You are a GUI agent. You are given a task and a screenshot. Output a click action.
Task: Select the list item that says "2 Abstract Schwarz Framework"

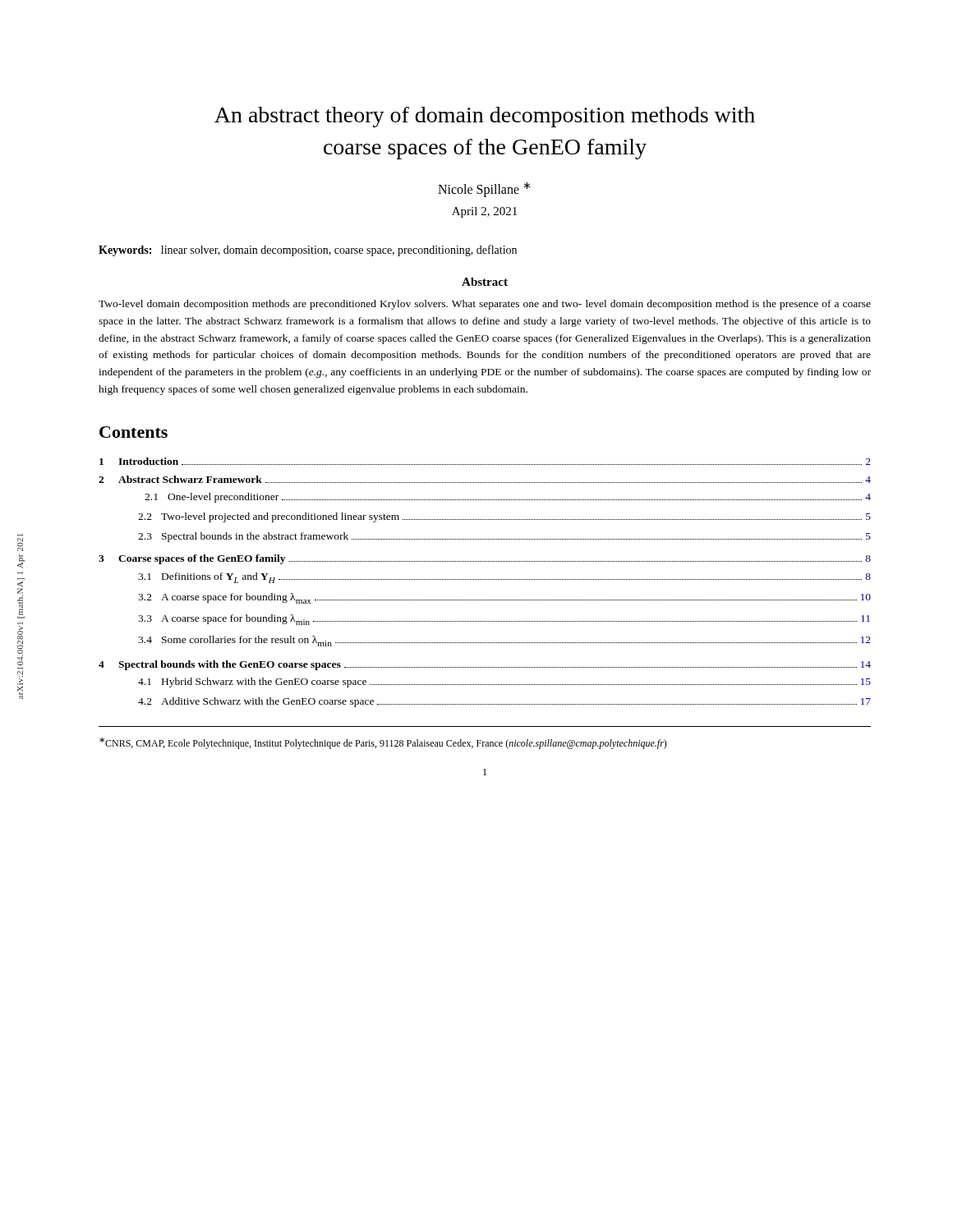(x=485, y=479)
